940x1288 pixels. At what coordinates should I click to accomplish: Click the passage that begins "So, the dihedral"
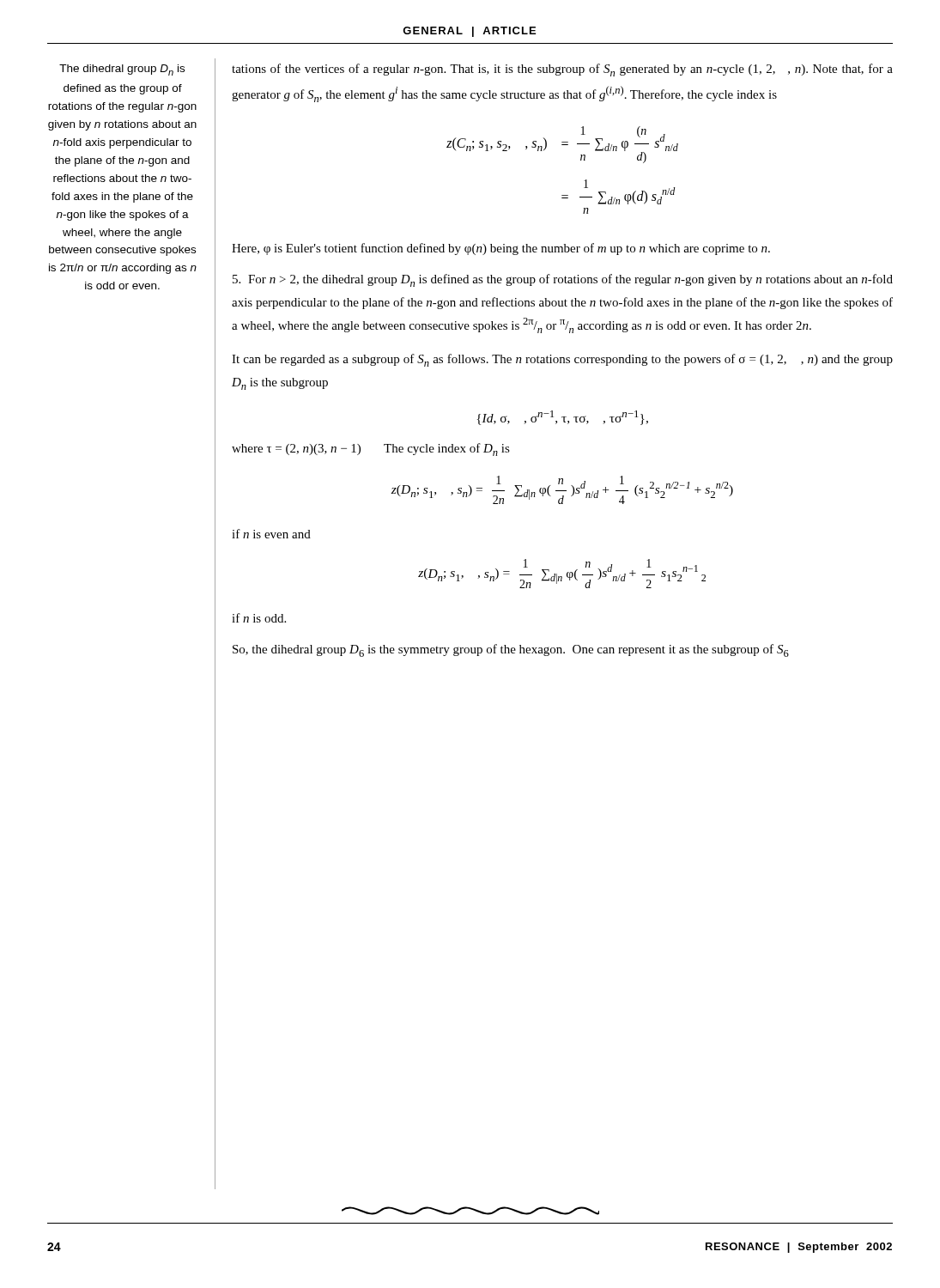pyautogui.click(x=510, y=651)
